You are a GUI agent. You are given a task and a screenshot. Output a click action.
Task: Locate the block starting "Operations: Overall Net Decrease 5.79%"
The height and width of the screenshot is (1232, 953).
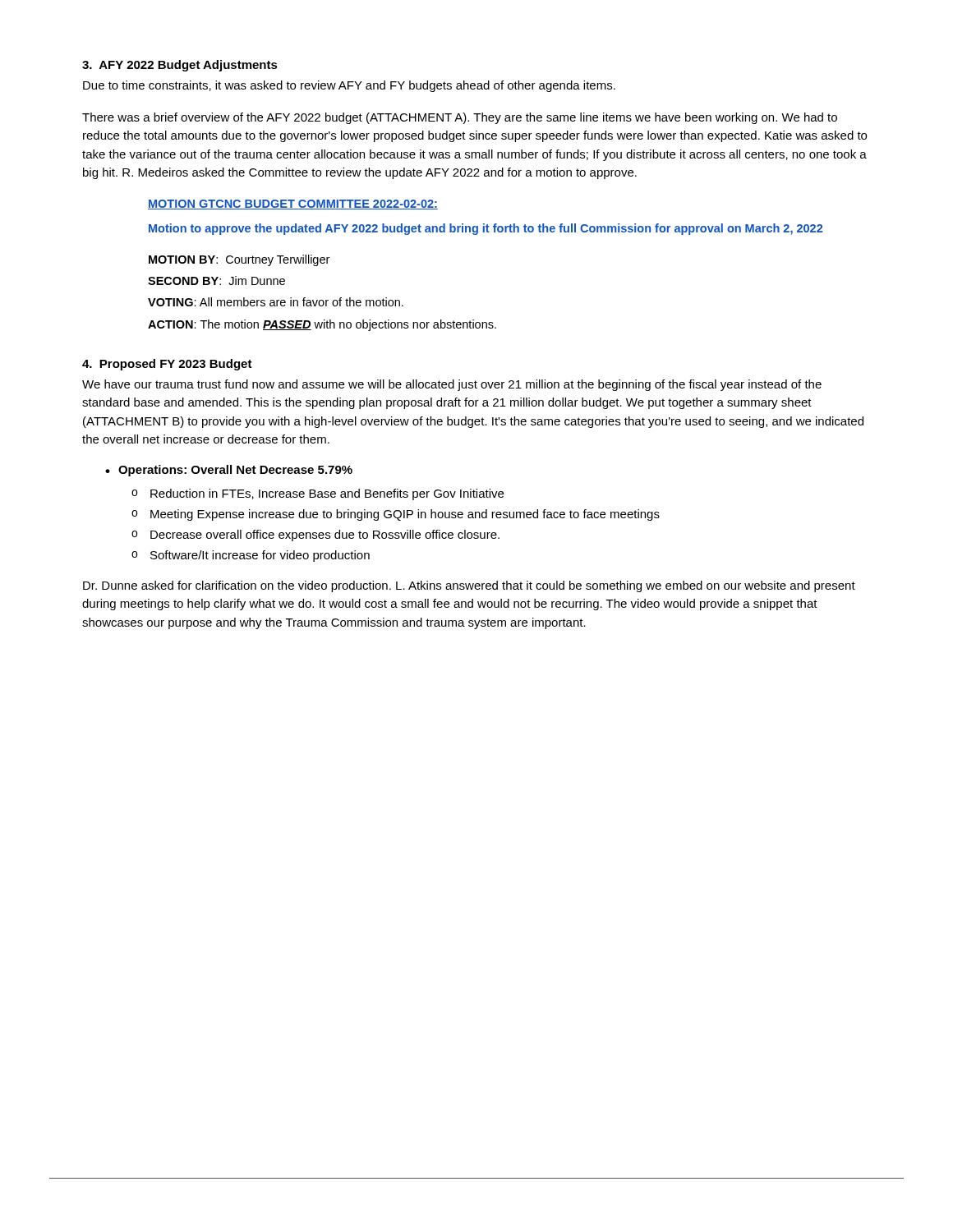(x=235, y=469)
